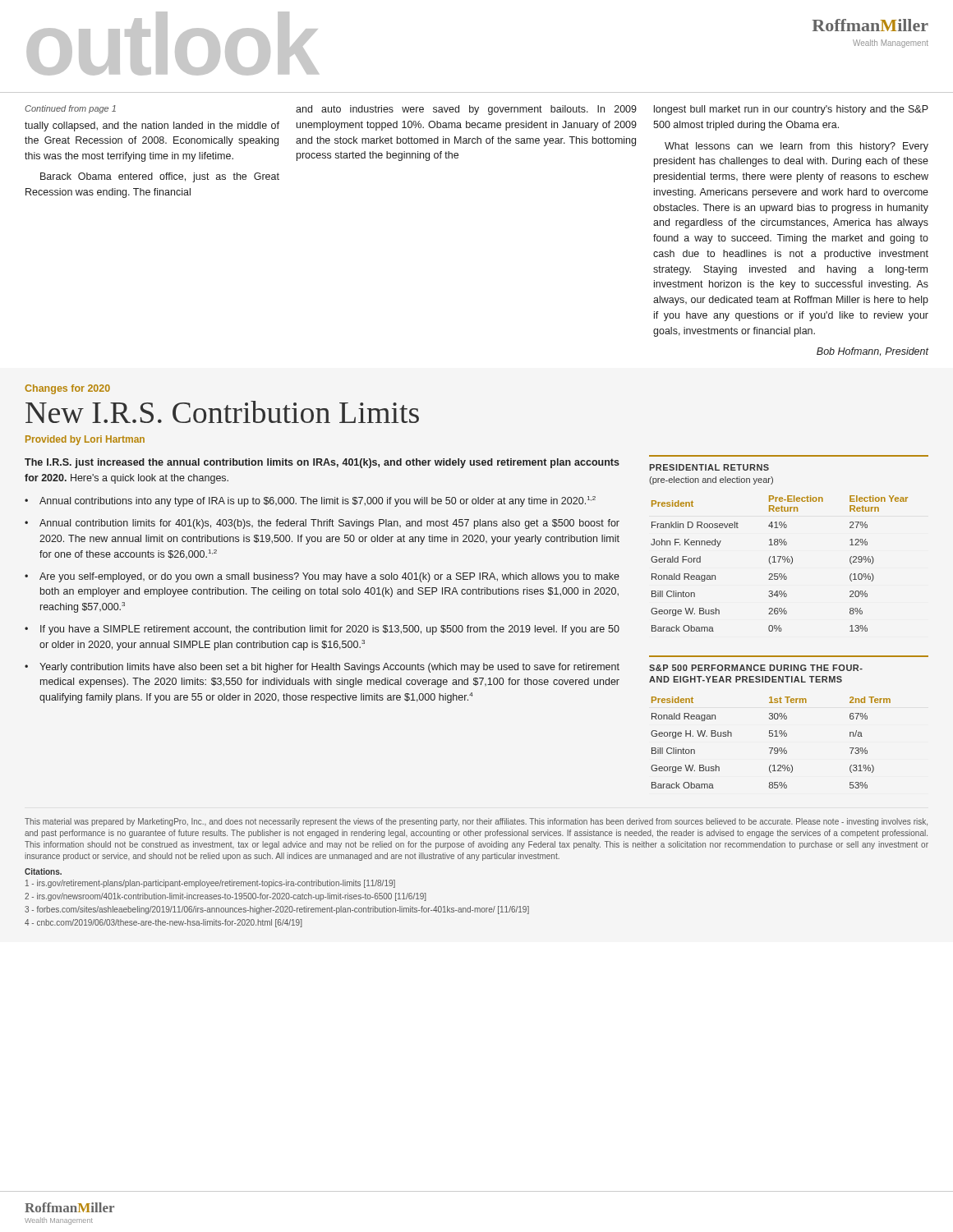This screenshot has width=953, height=1232.
Task: Click the passage that begins "and auto industries were saved by government bailouts."
Action: [466, 133]
